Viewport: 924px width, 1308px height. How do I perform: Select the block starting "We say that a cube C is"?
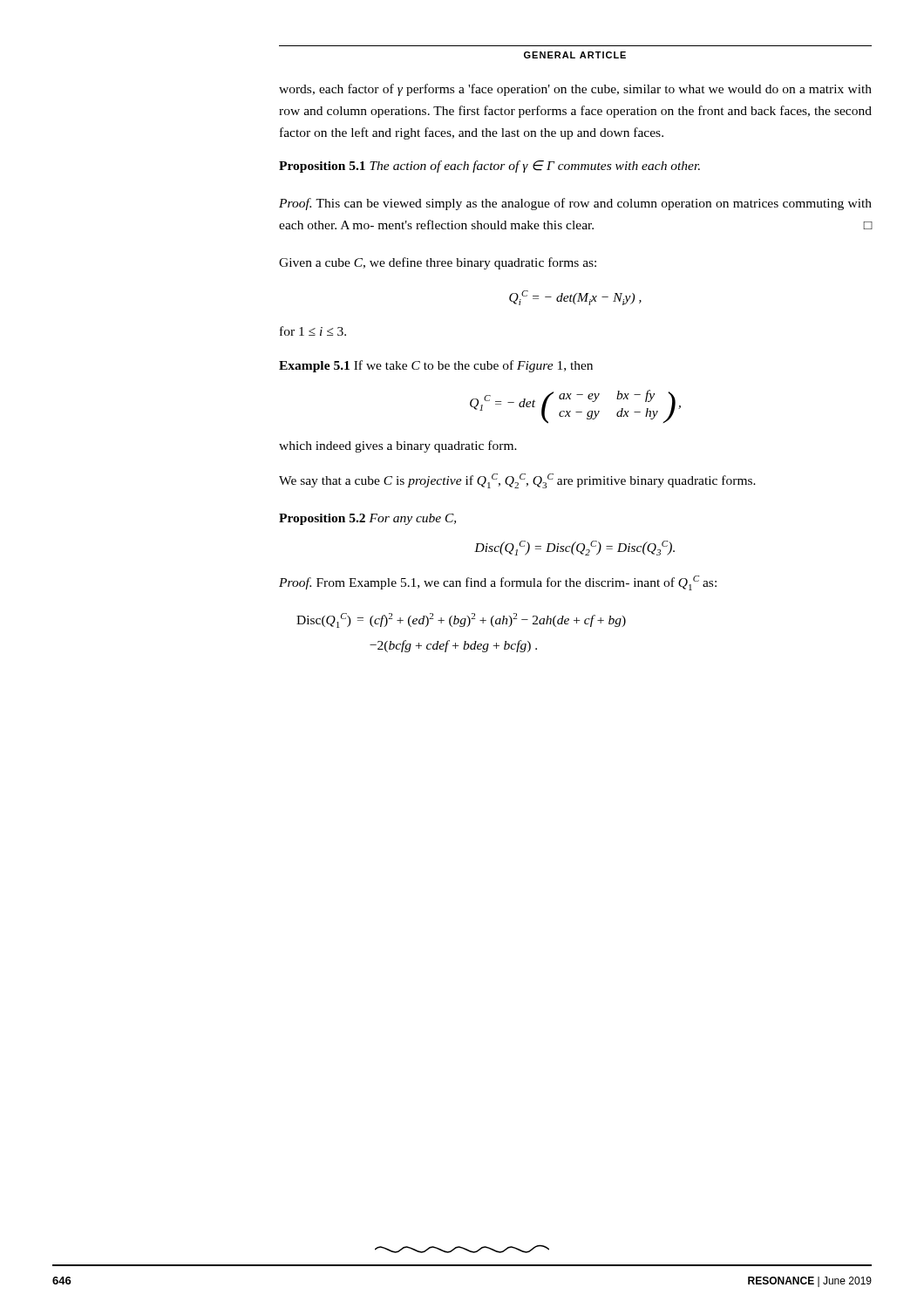518,481
